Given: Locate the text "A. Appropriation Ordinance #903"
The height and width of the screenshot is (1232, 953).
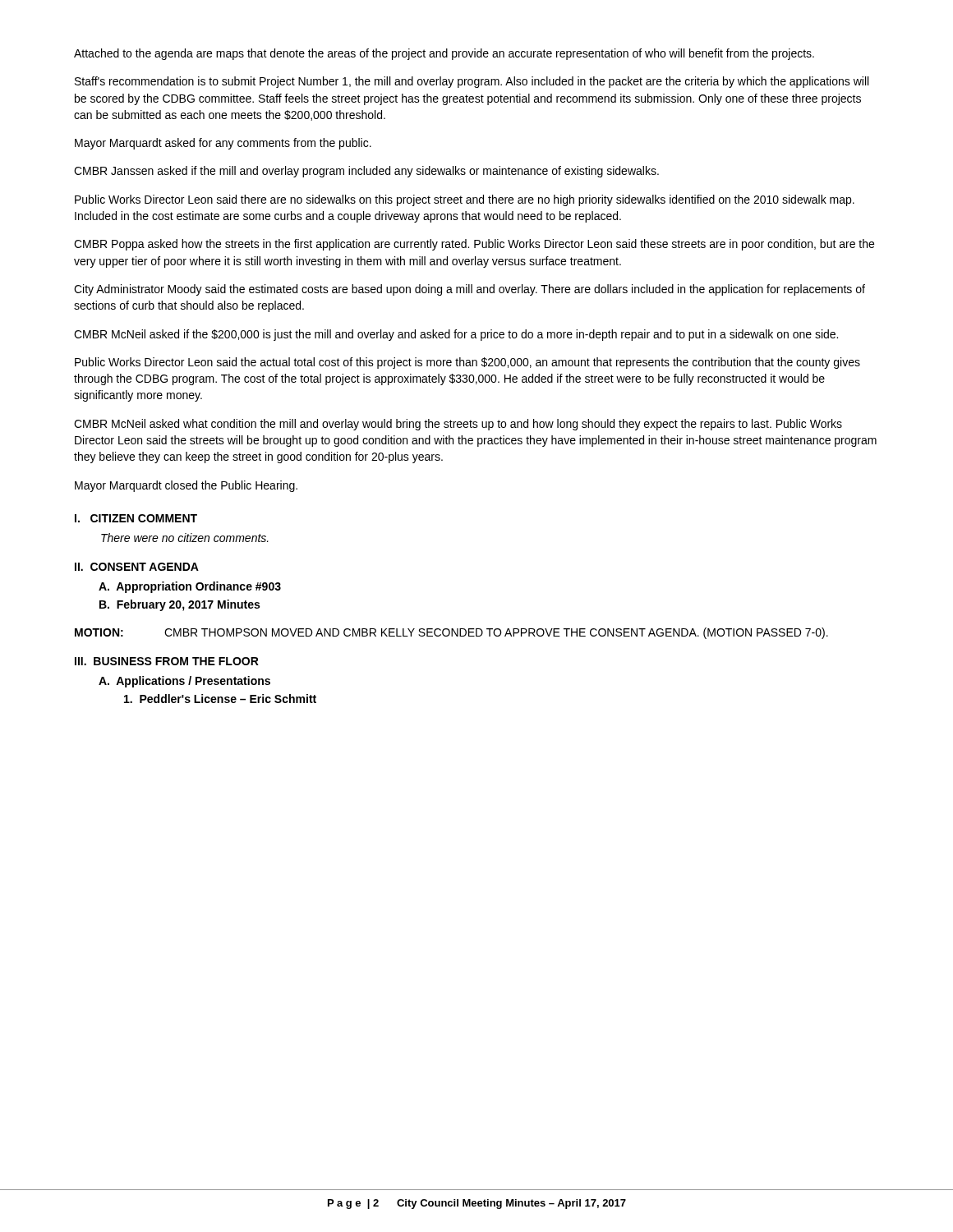Looking at the screenshot, I should click(x=190, y=586).
